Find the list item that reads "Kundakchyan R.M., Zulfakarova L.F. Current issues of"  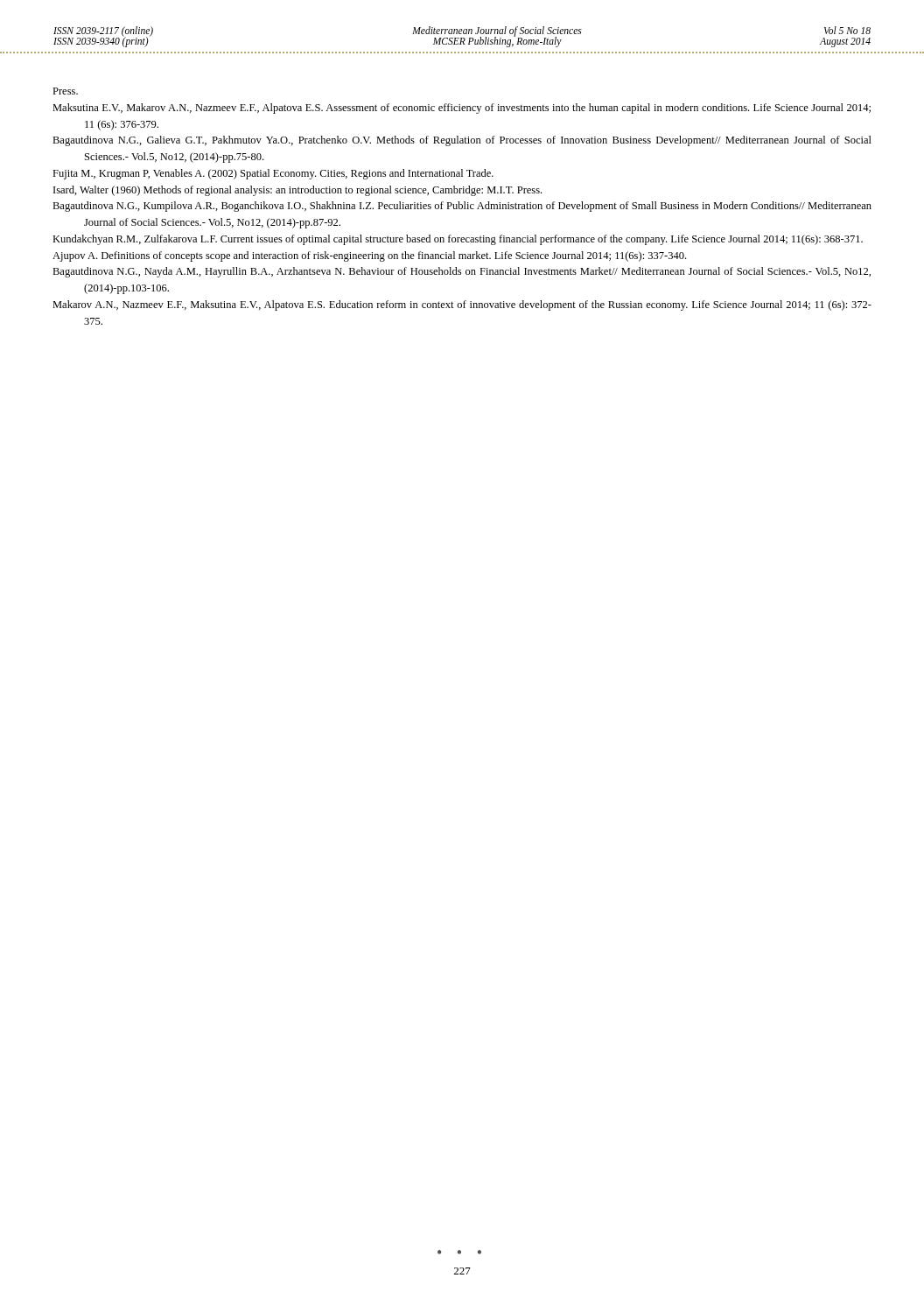tap(458, 239)
